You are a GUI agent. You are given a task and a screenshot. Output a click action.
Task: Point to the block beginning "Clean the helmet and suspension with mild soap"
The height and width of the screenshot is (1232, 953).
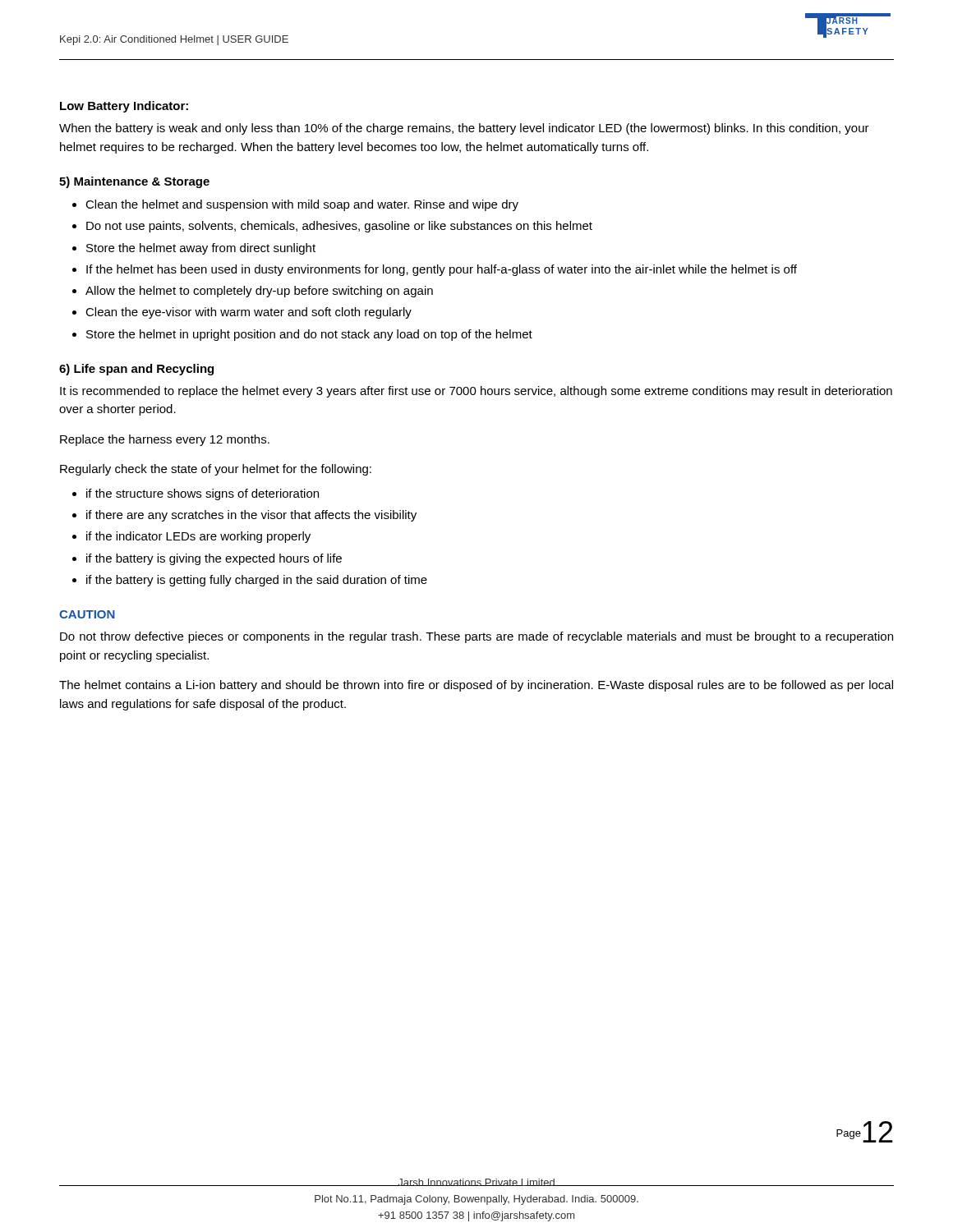point(302,204)
